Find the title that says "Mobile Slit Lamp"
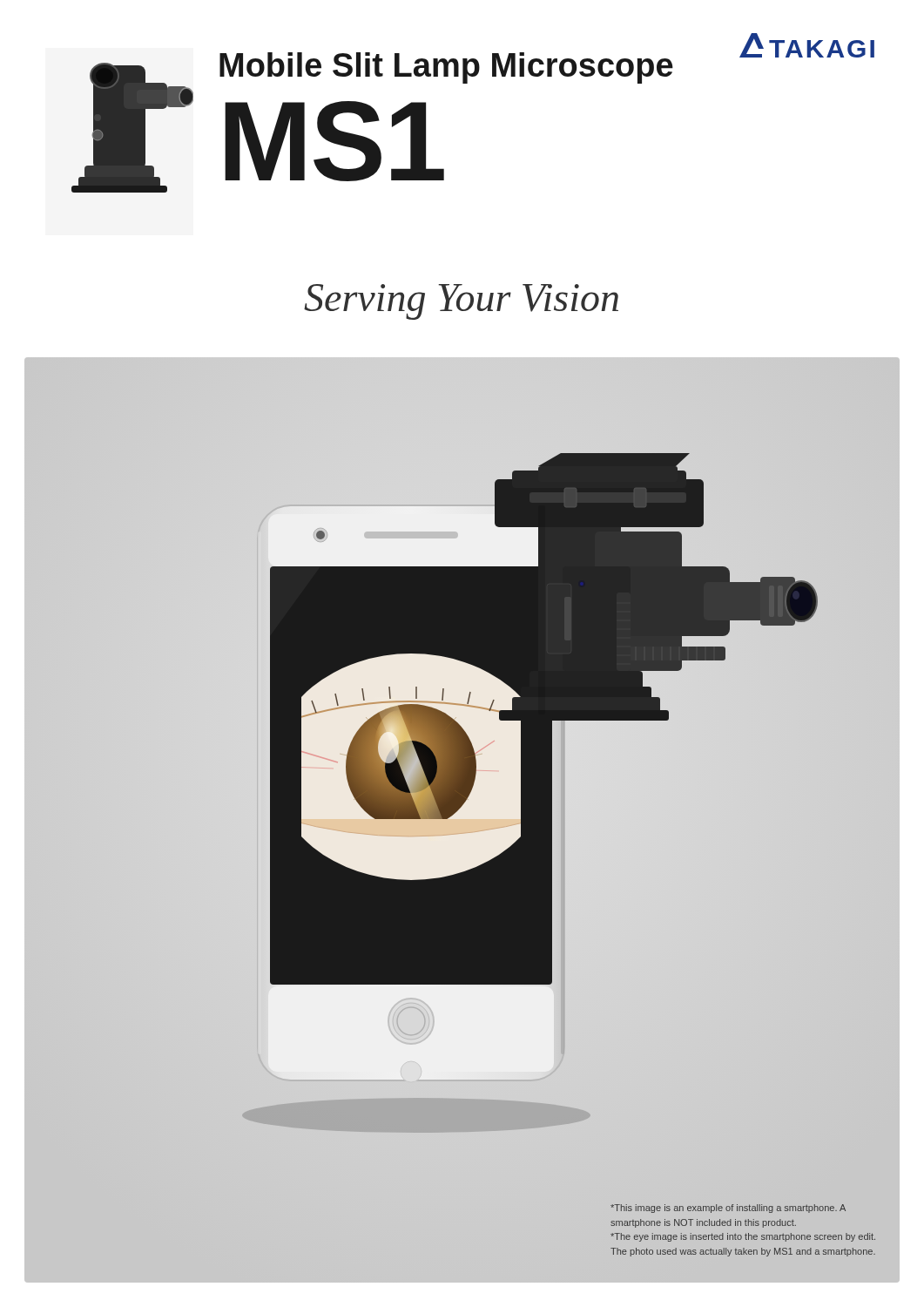924x1307 pixels. (547, 66)
